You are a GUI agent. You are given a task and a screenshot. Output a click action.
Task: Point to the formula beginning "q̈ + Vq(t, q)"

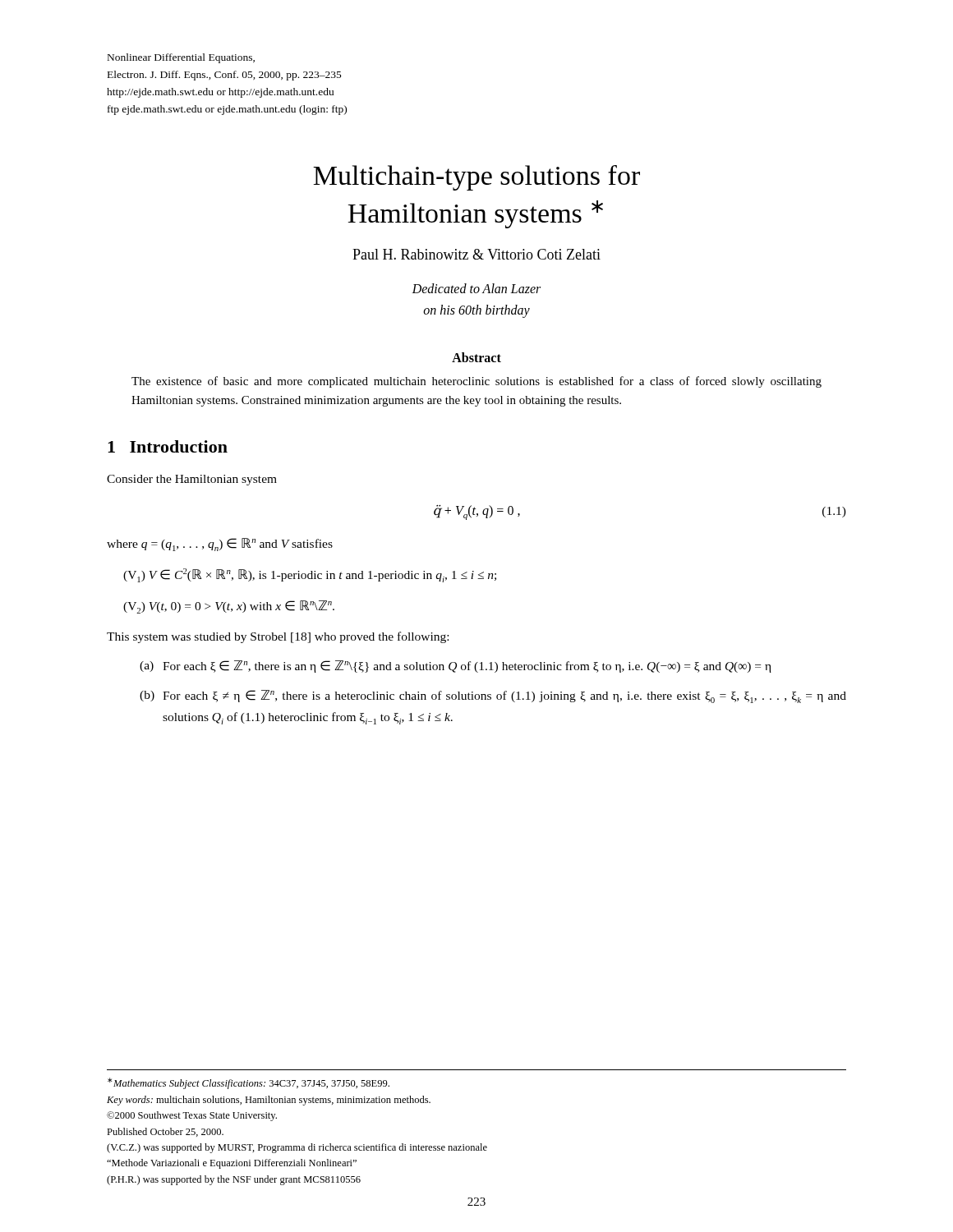click(x=476, y=511)
